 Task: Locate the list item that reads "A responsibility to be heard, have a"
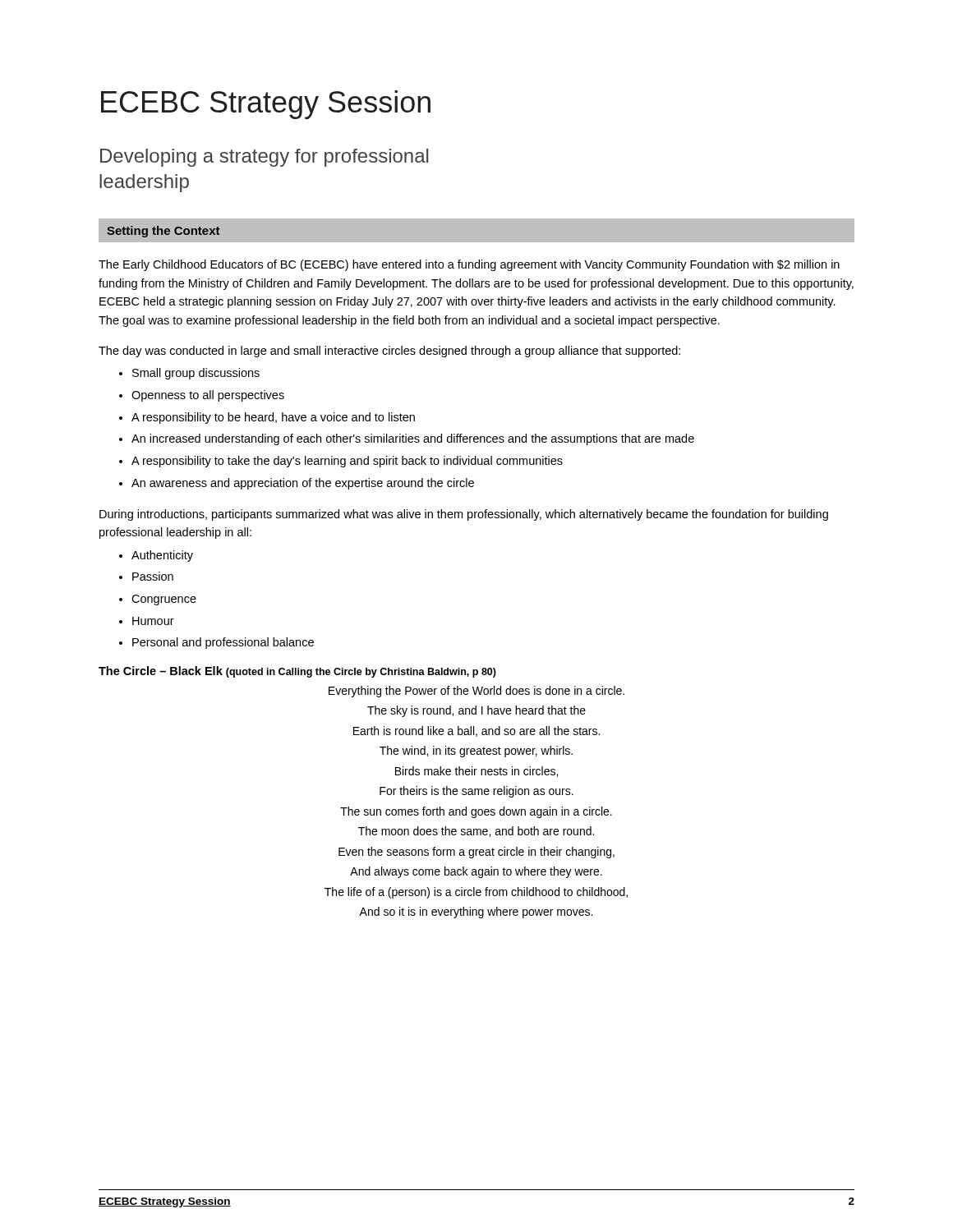pyautogui.click(x=273, y=418)
